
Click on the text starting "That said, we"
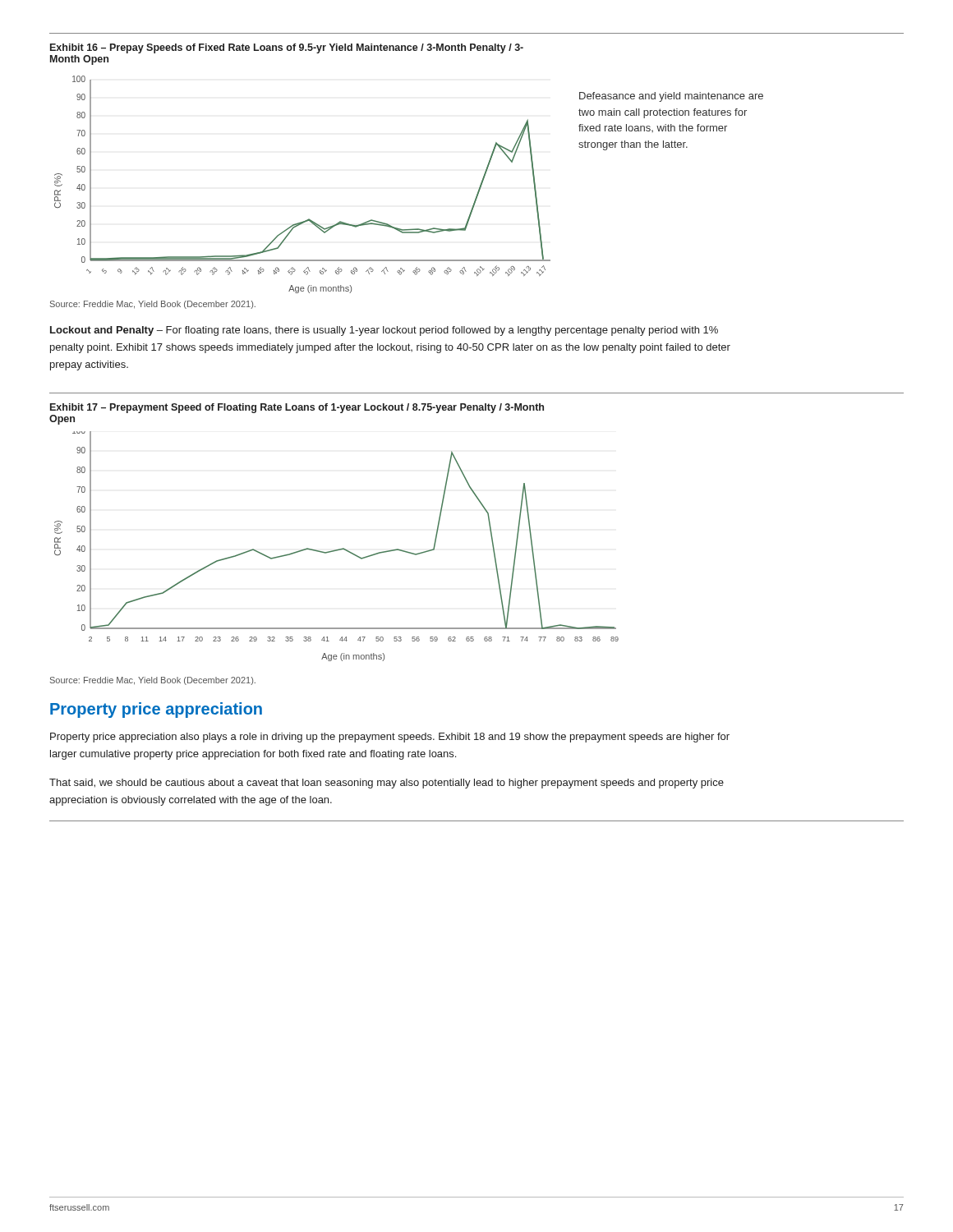(x=387, y=791)
